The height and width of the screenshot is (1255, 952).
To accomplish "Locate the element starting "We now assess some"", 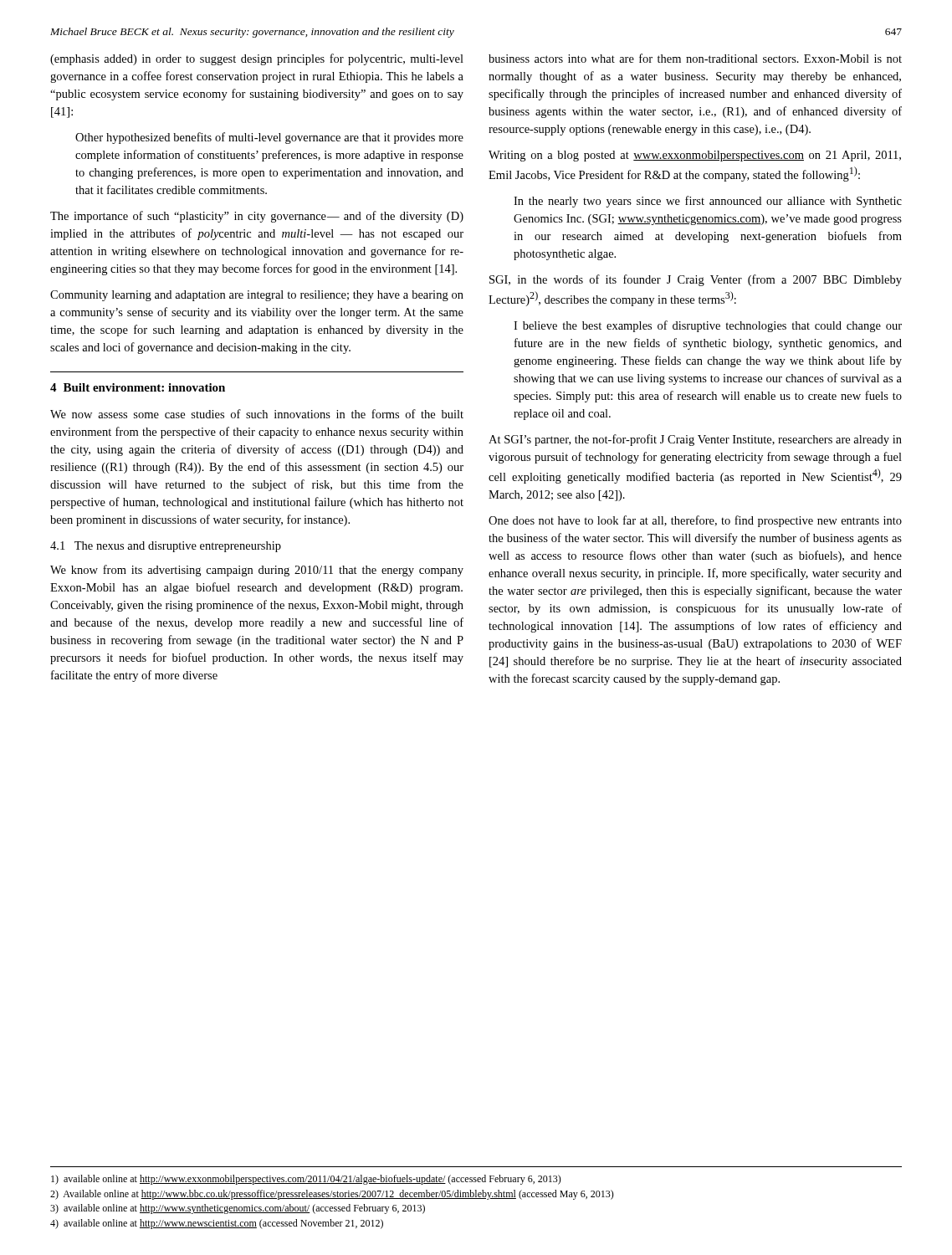I will tap(257, 467).
